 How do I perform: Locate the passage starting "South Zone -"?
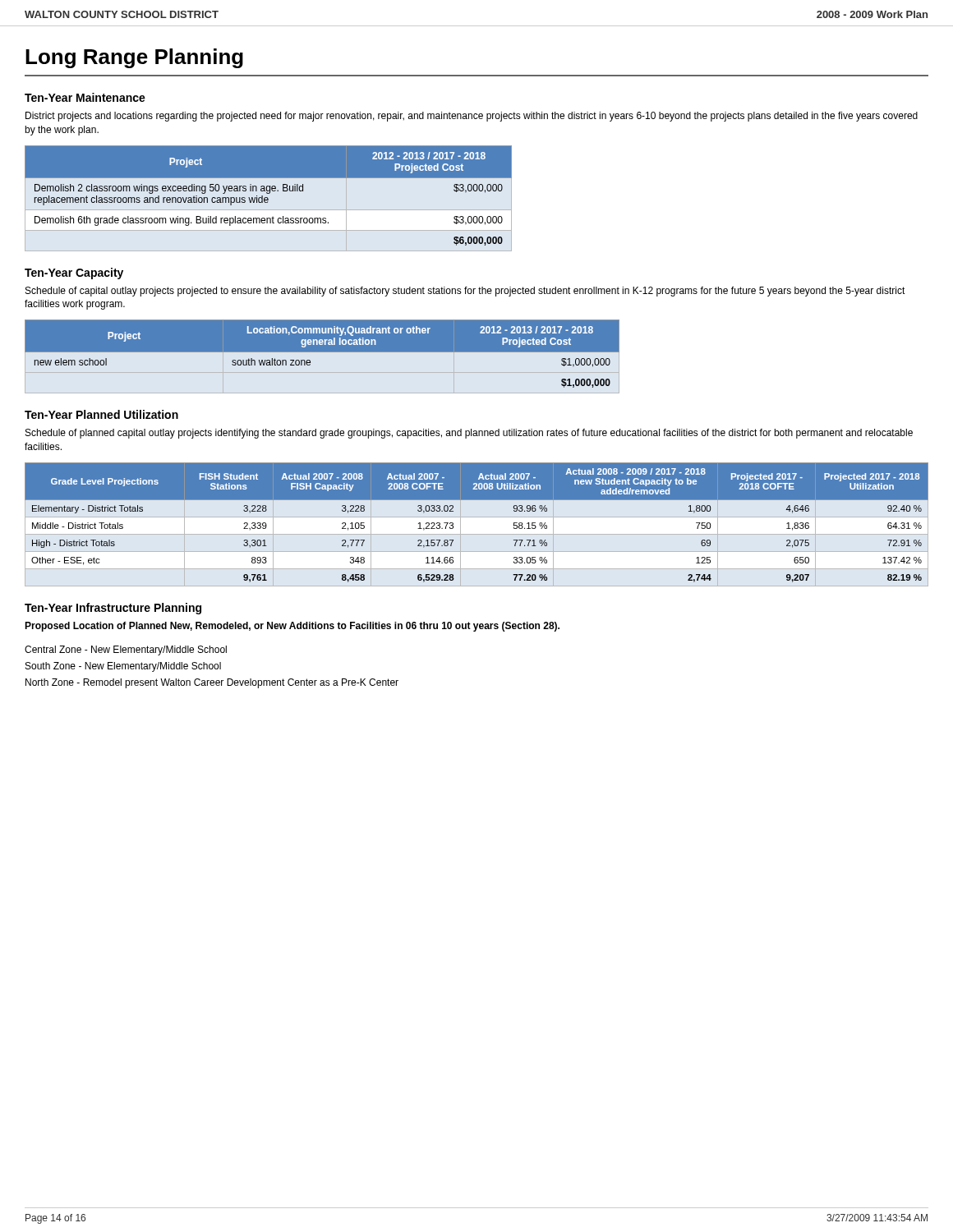tap(123, 666)
